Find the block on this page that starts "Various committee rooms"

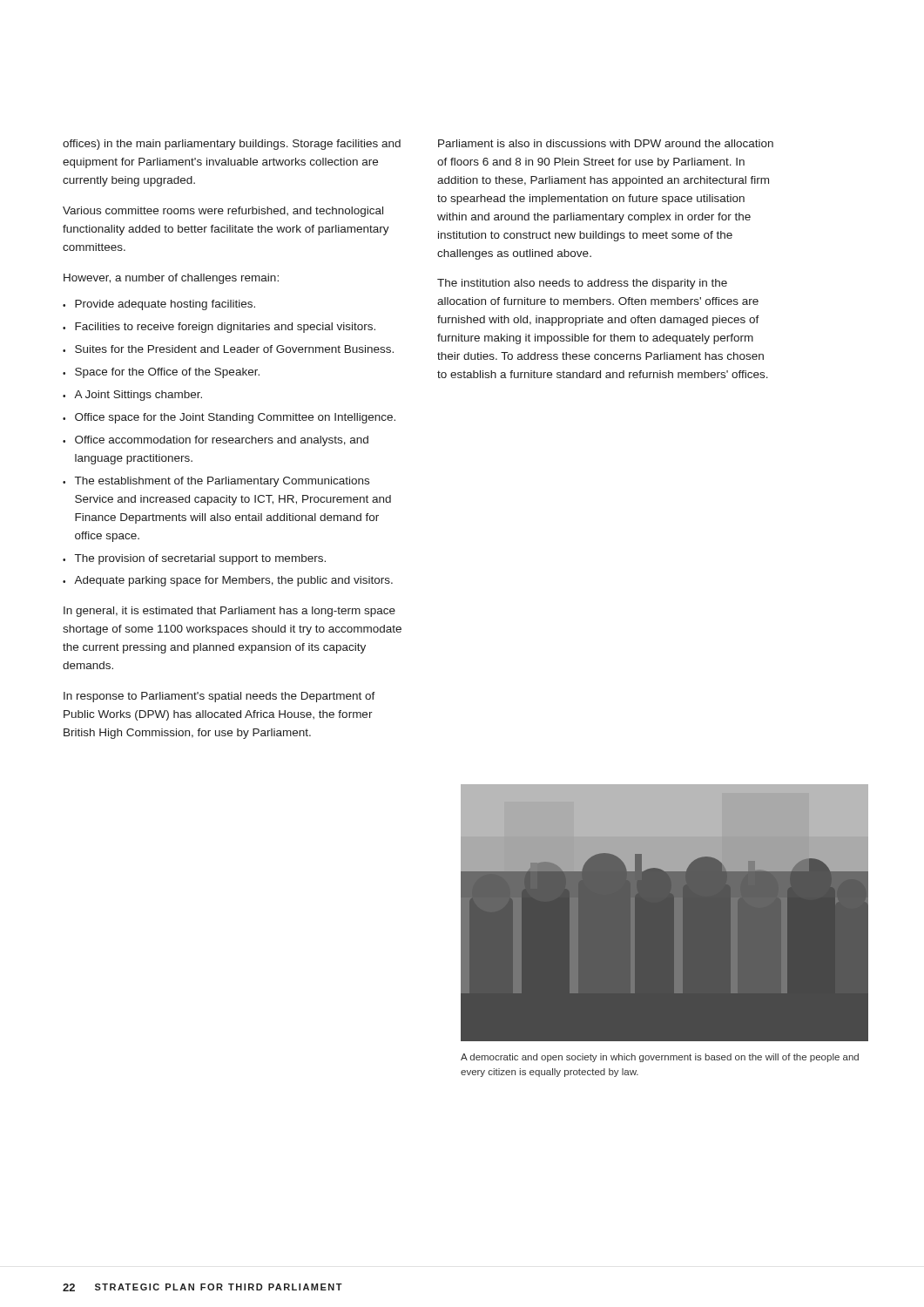pos(233,229)
